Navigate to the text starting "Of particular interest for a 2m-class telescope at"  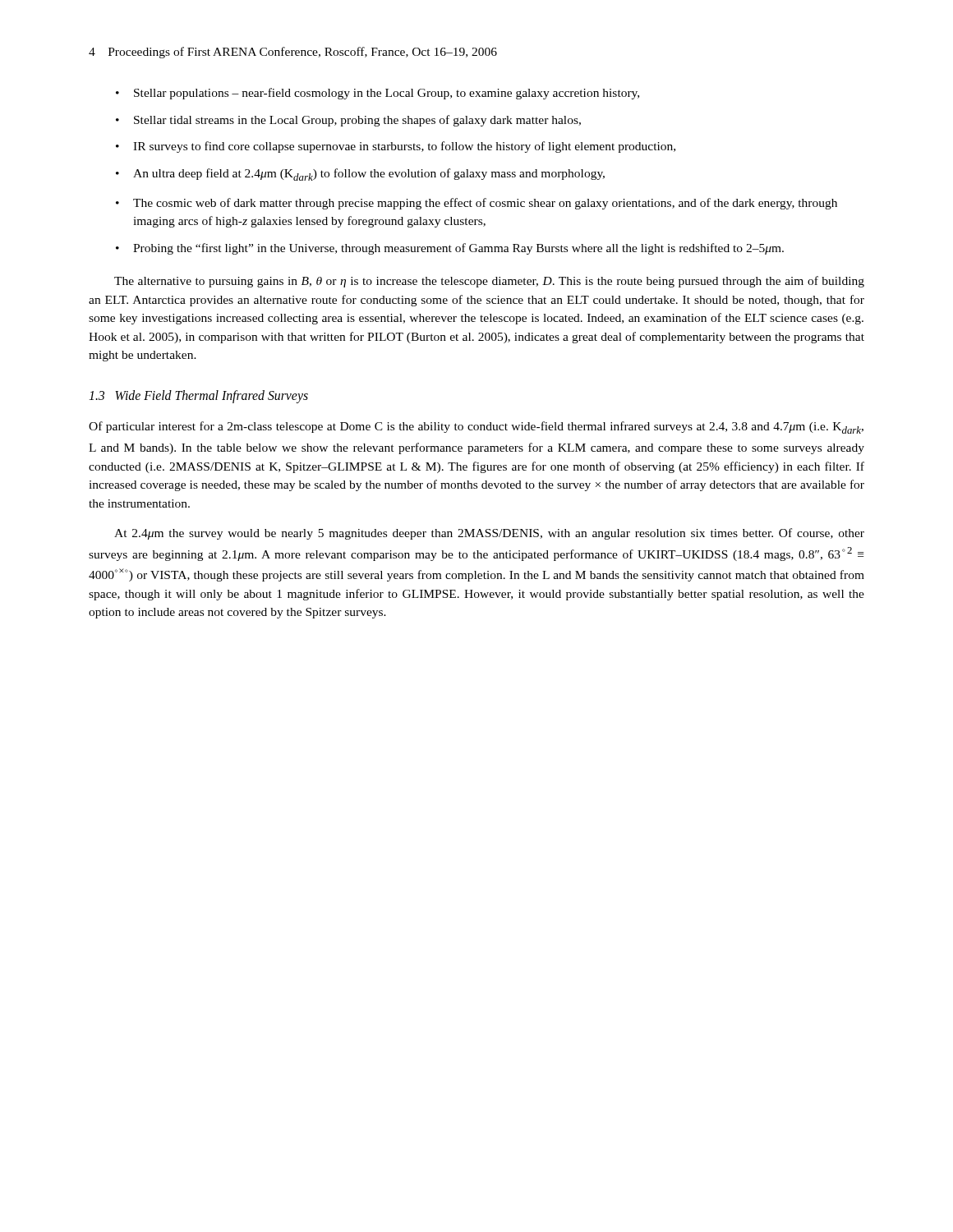pyautogui.click(x=476, y=464)
